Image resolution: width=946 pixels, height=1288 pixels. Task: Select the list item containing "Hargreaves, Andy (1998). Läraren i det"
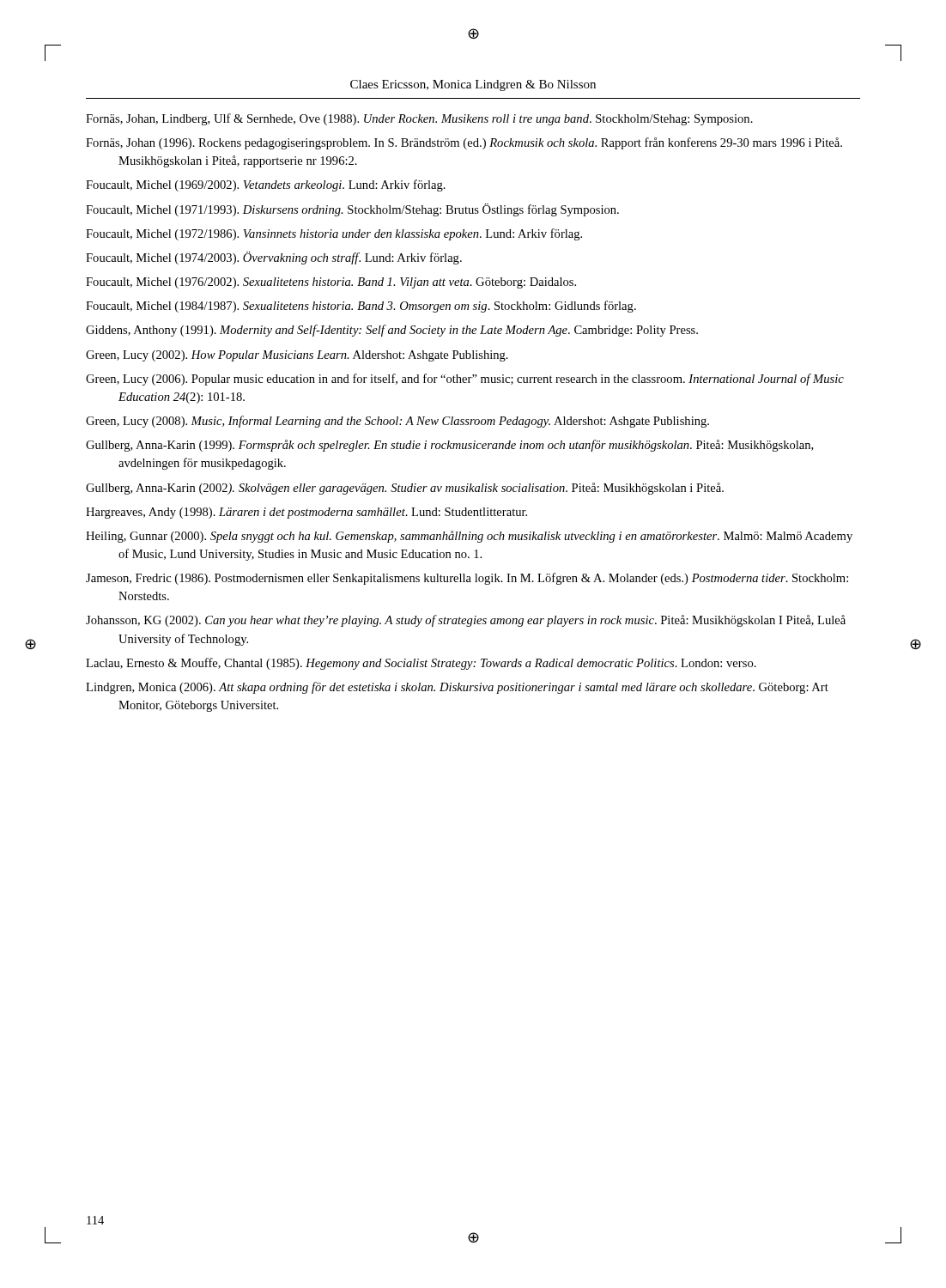307,511
